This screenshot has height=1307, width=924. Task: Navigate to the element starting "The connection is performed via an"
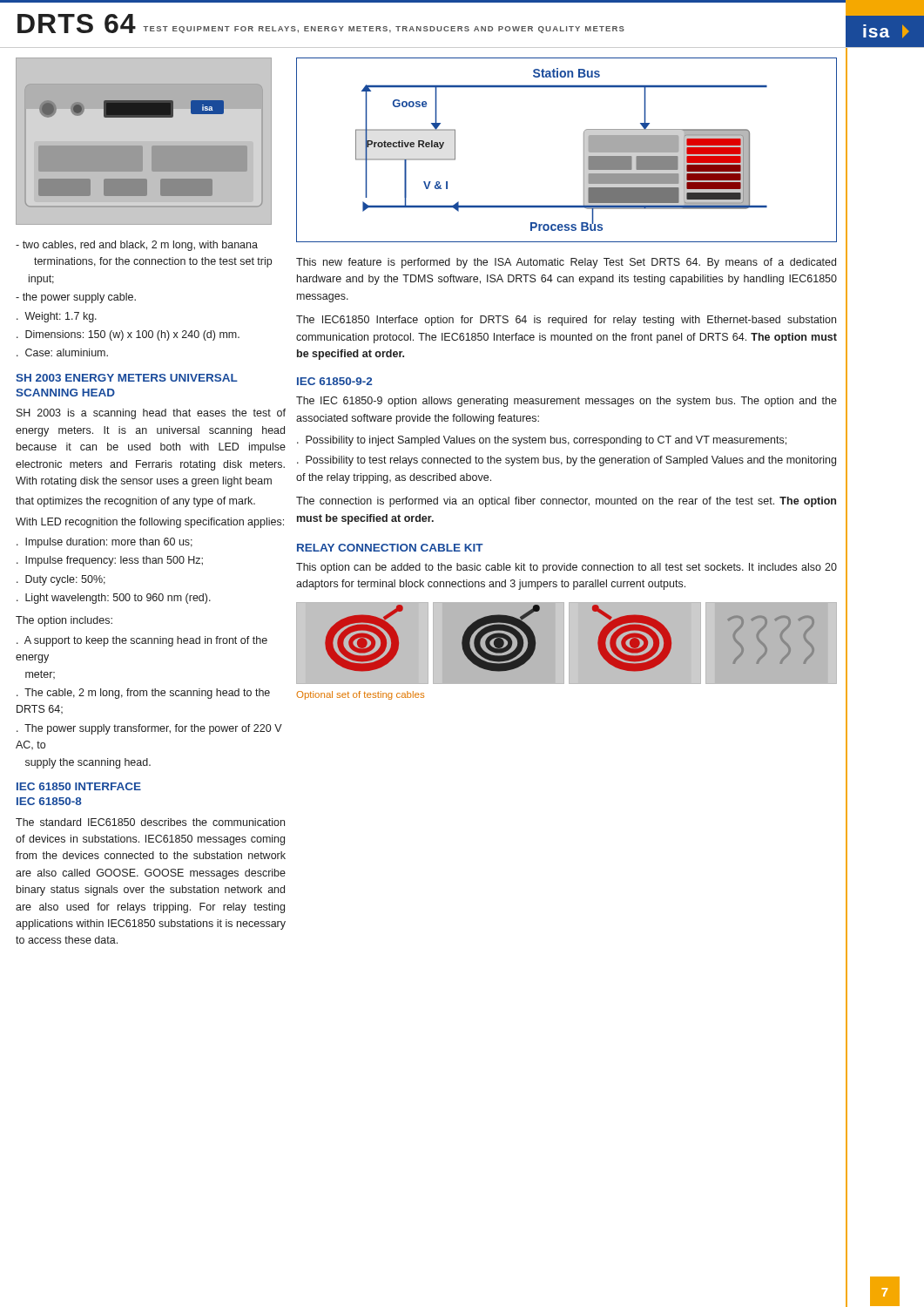pyautogui.click(x=567, y=510)
